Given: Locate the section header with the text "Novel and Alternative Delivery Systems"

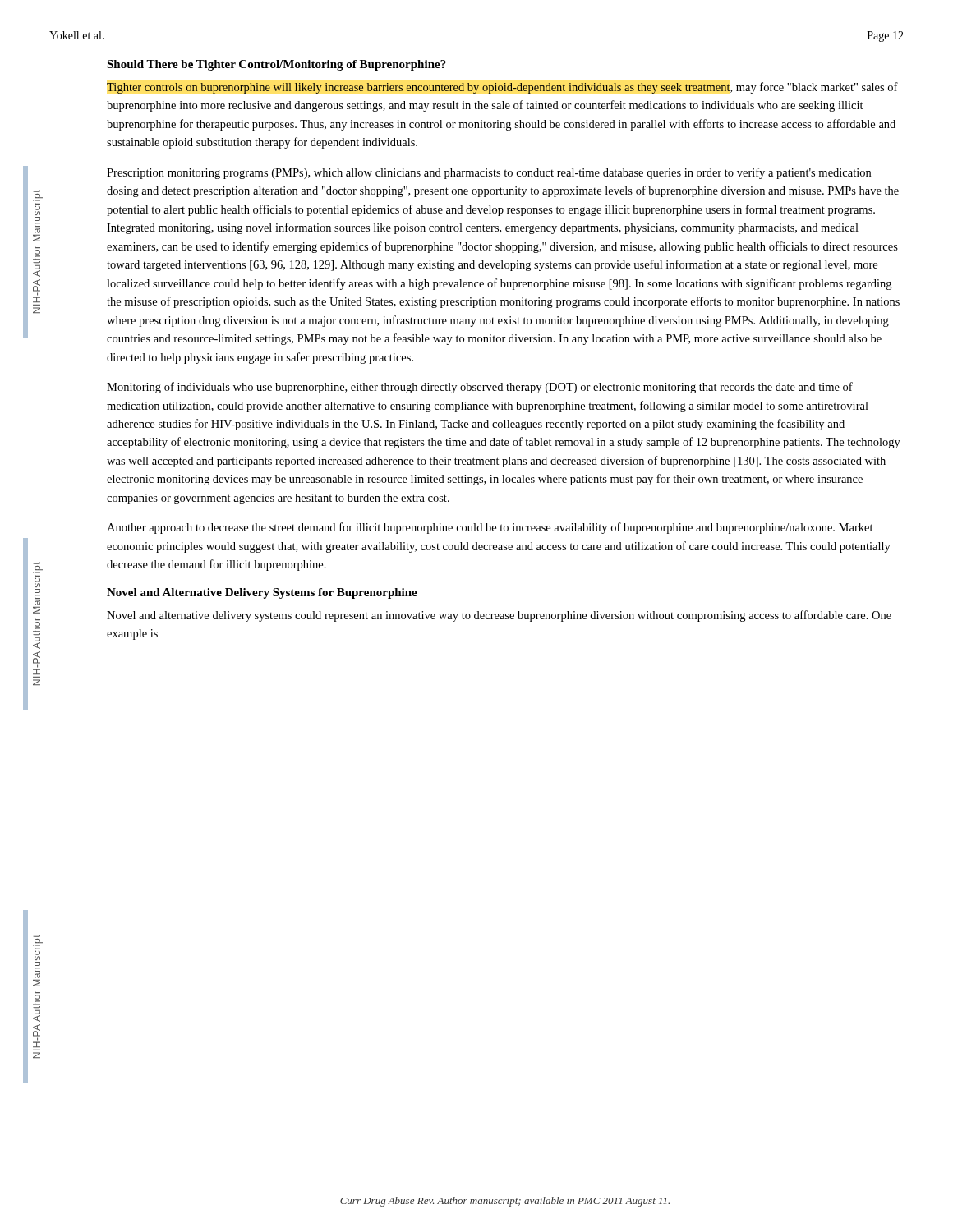Looking at the screenshot, I should point(262,592).
